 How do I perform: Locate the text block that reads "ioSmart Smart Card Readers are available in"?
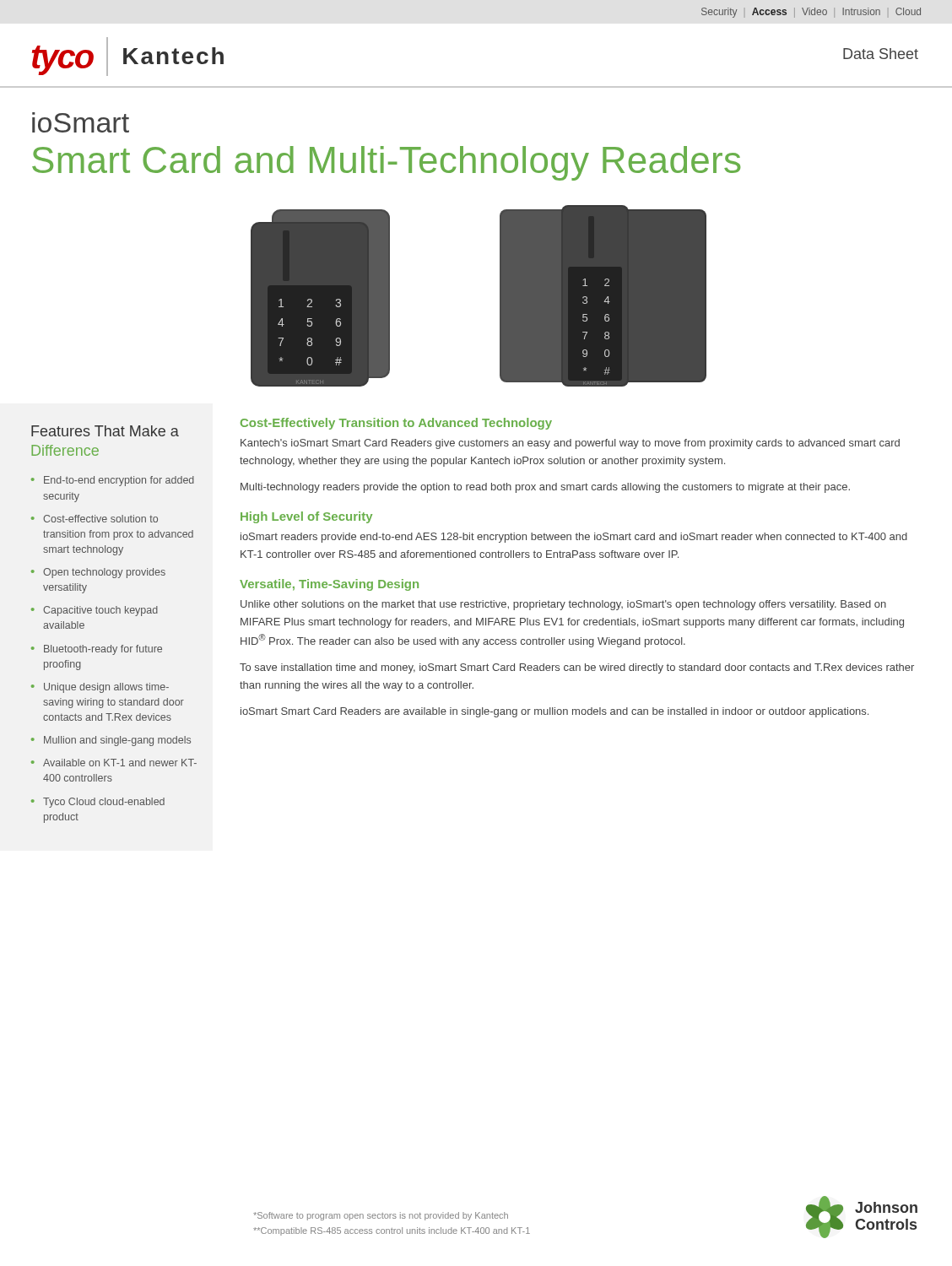(x=555, y=711)
